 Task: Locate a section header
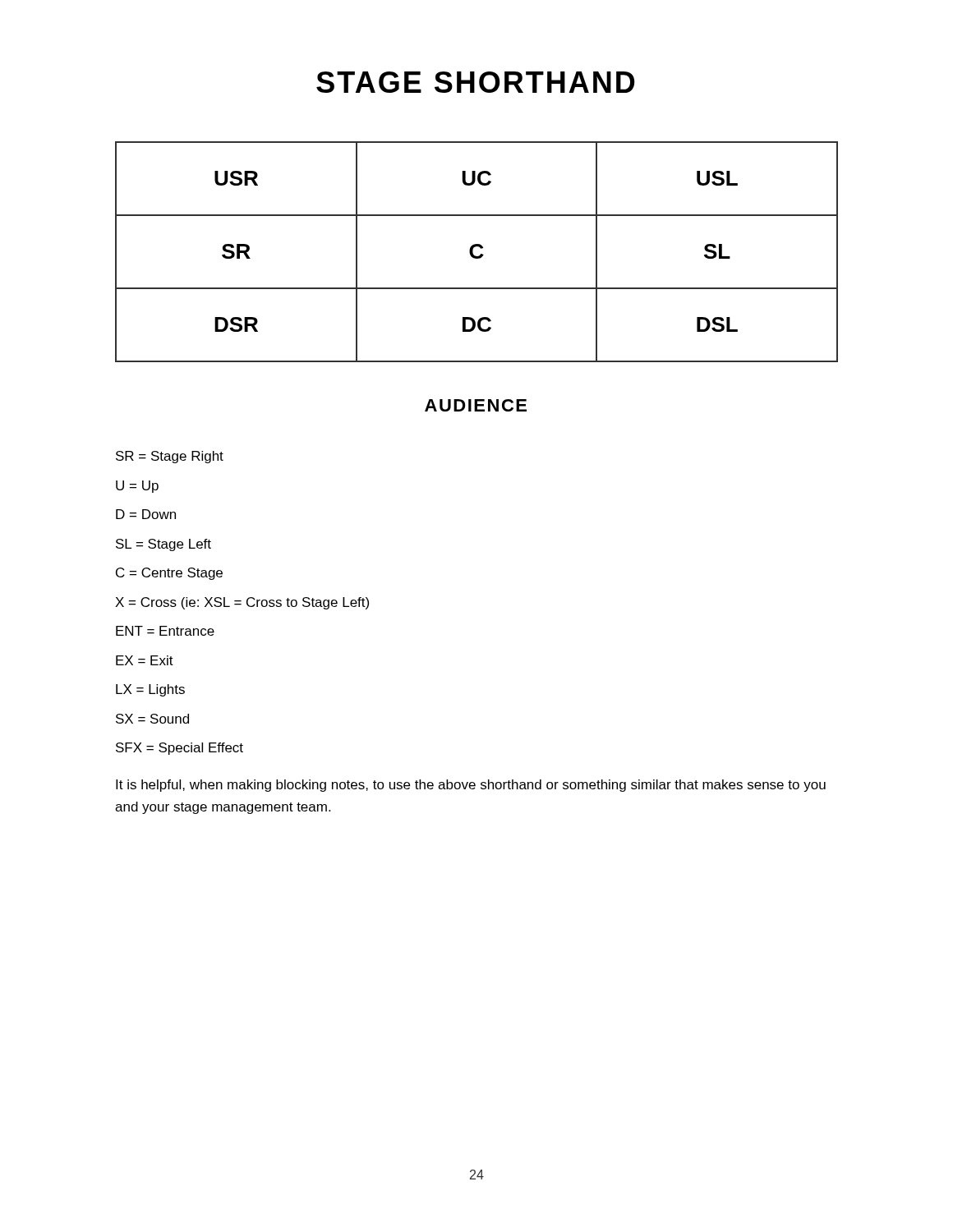476,406
